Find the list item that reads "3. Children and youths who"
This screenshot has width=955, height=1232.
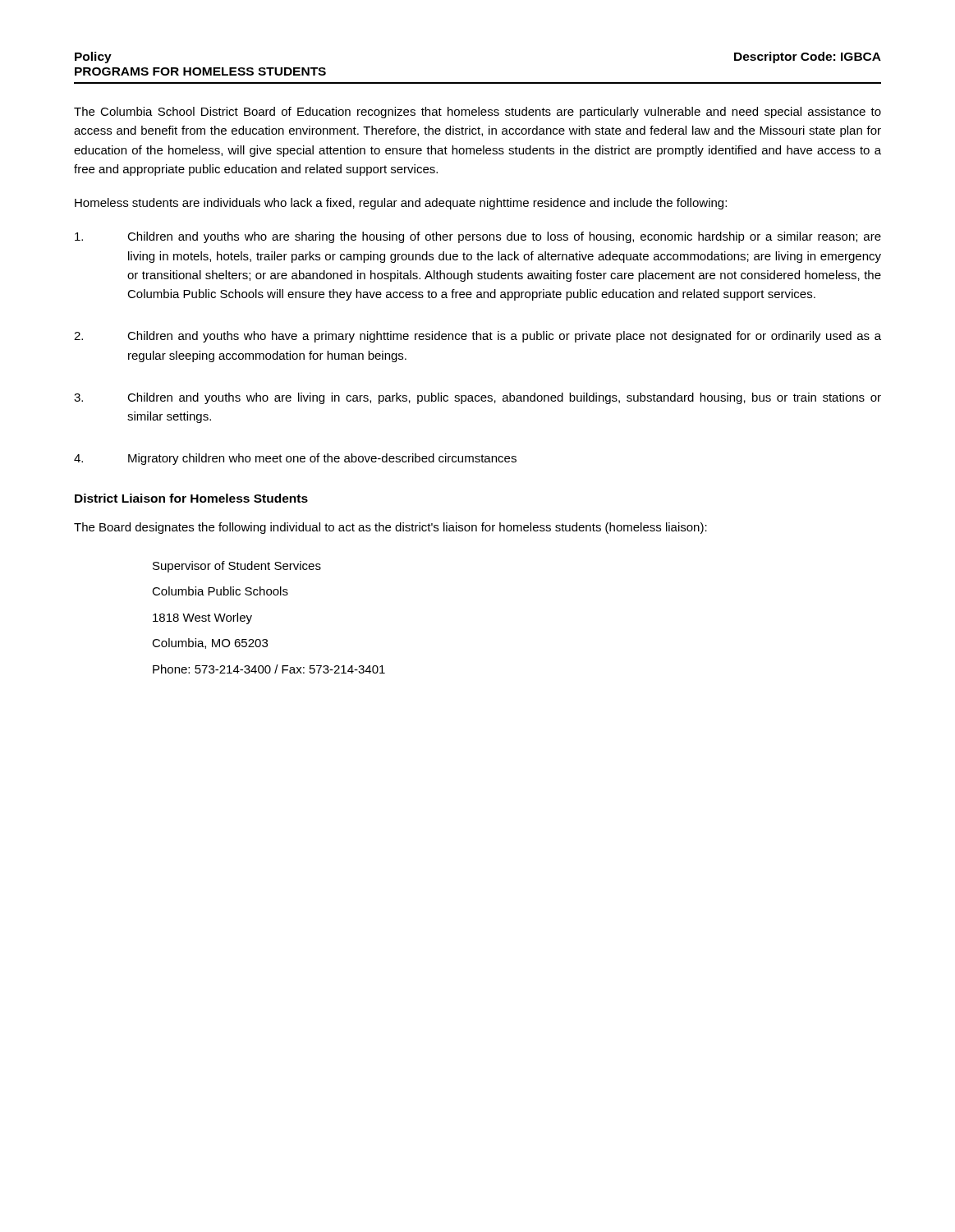coord(478,407)
